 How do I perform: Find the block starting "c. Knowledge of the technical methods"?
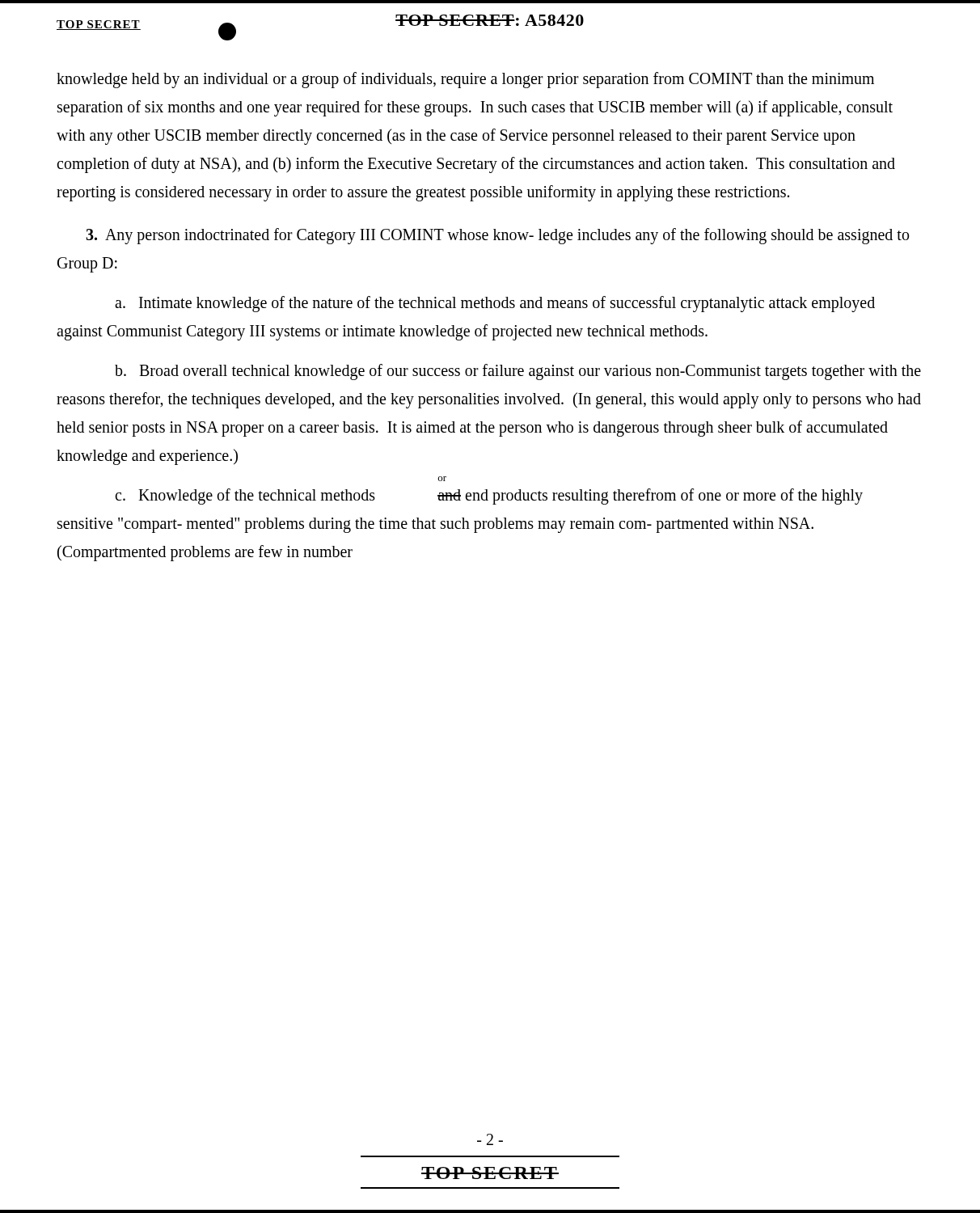click(490, 524)
